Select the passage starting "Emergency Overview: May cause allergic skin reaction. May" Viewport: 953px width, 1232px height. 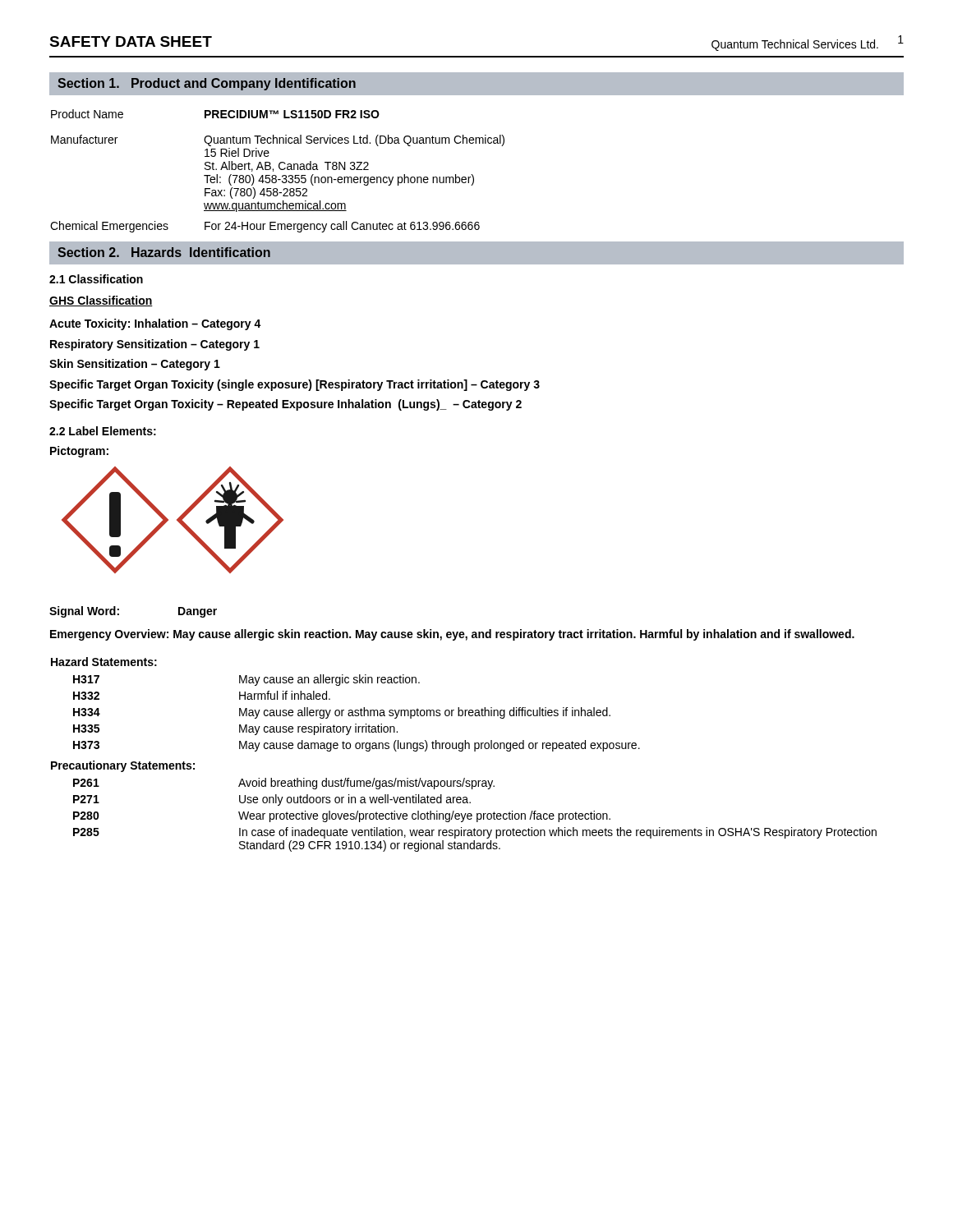[x=452, y=634]
